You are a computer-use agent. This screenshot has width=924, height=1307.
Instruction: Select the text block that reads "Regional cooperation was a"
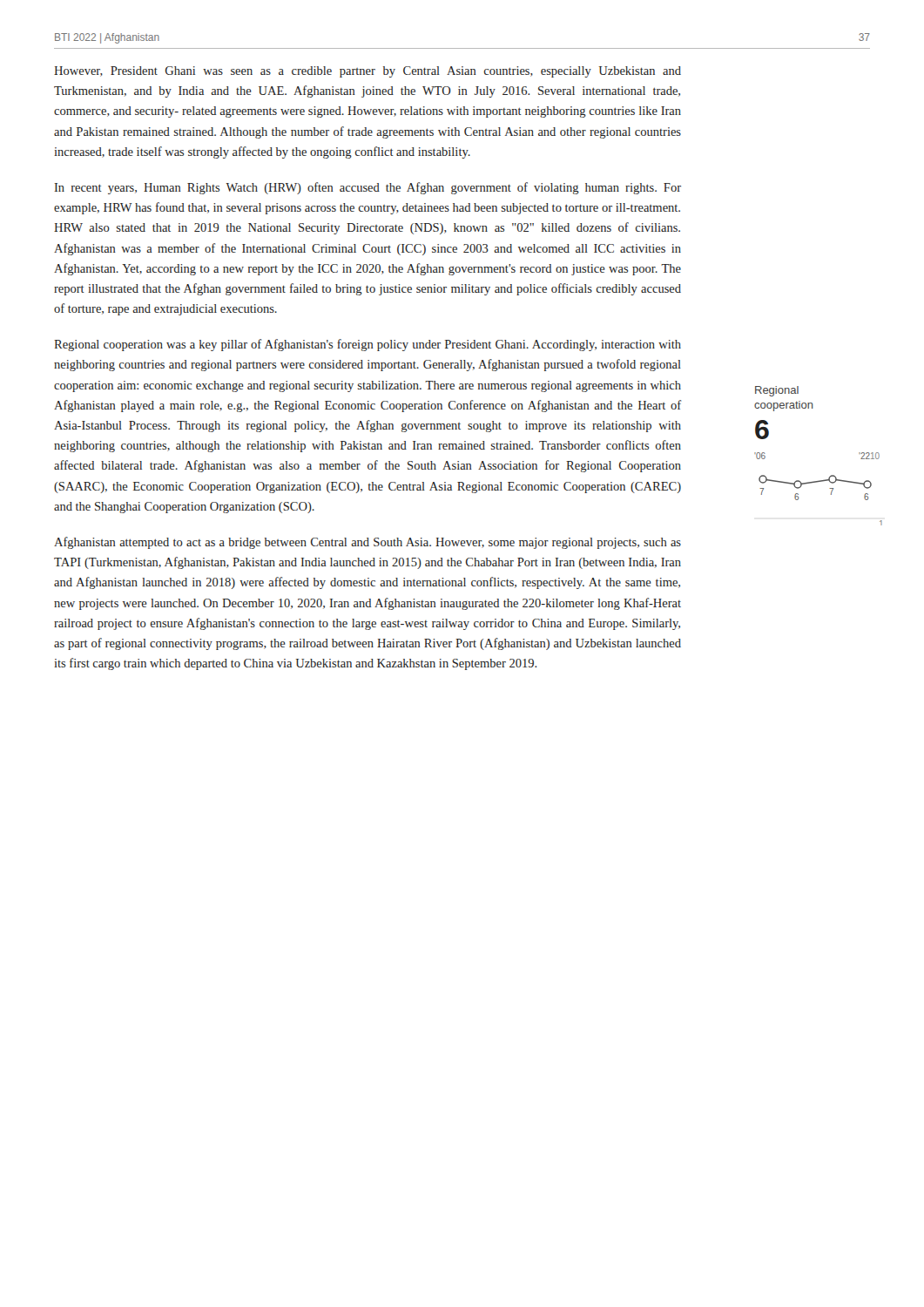click(x=367, y=426)
